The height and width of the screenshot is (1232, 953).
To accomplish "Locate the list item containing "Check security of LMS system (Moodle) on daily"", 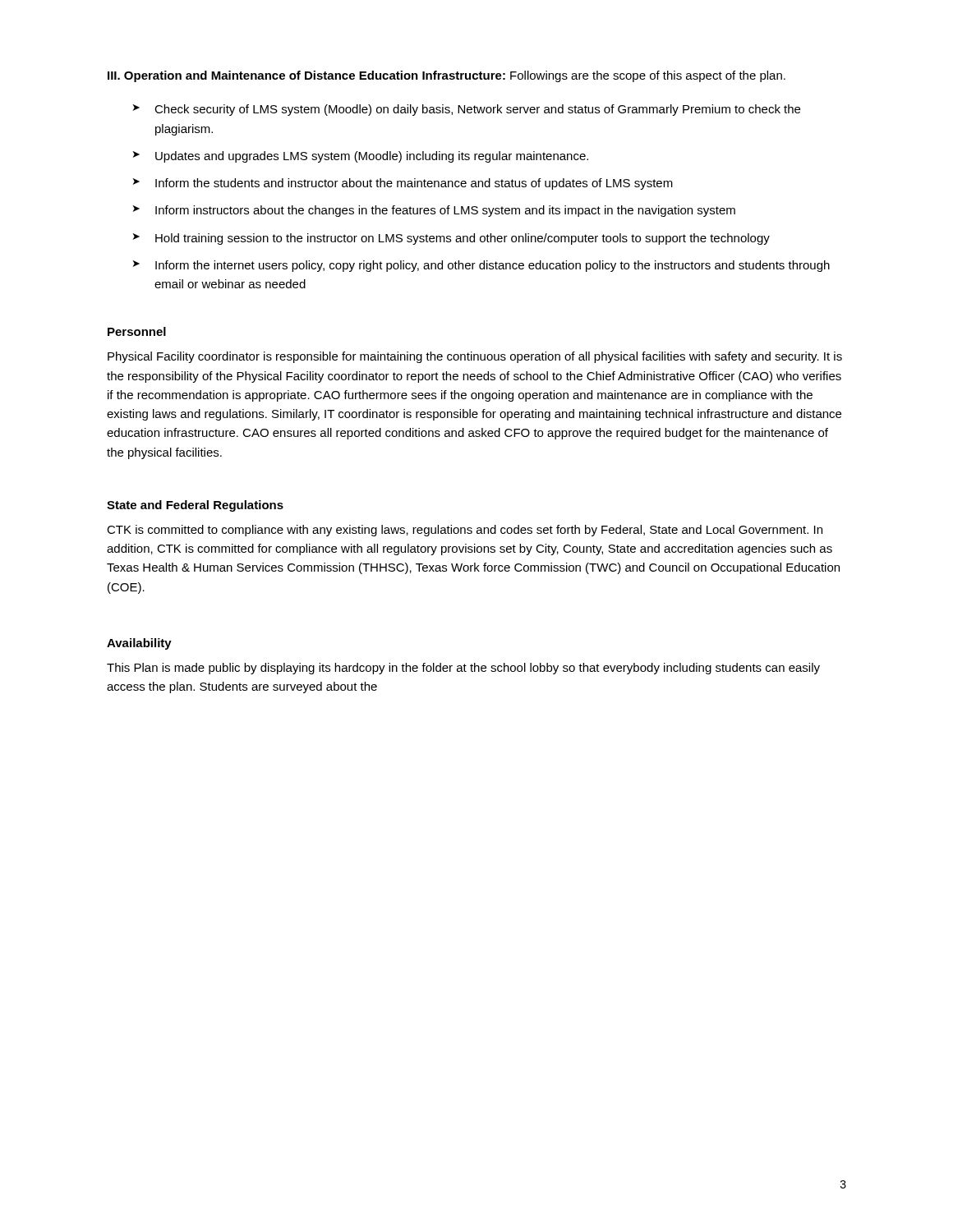I will click(x=478, y=119).
